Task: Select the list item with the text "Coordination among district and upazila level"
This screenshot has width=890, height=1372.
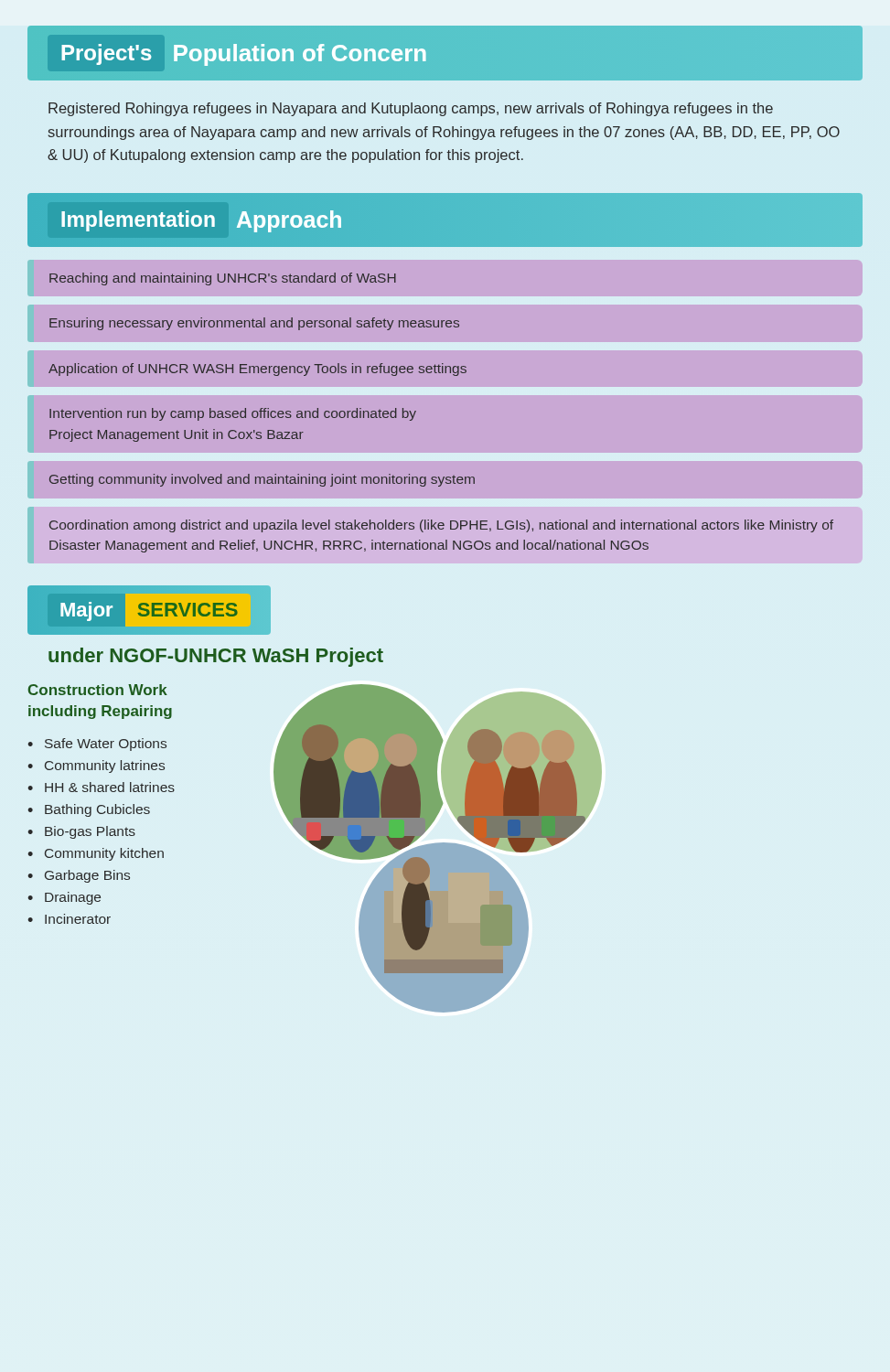Action: pyautogui.click(x=445, y=535)
